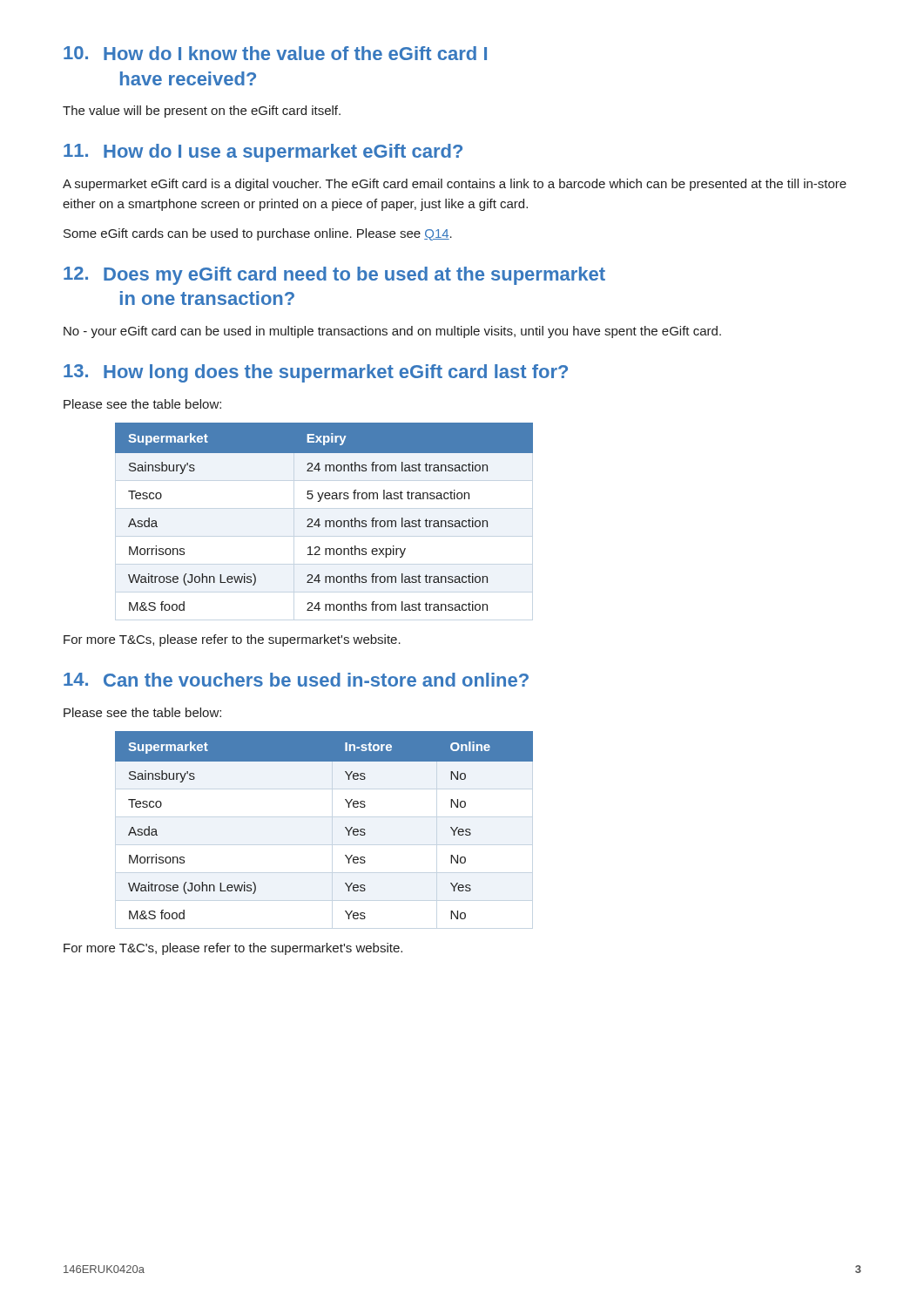Screen dimensions: 1307x924
Task: Locate the text block that reads "The value will"
Action: point(202,110)
